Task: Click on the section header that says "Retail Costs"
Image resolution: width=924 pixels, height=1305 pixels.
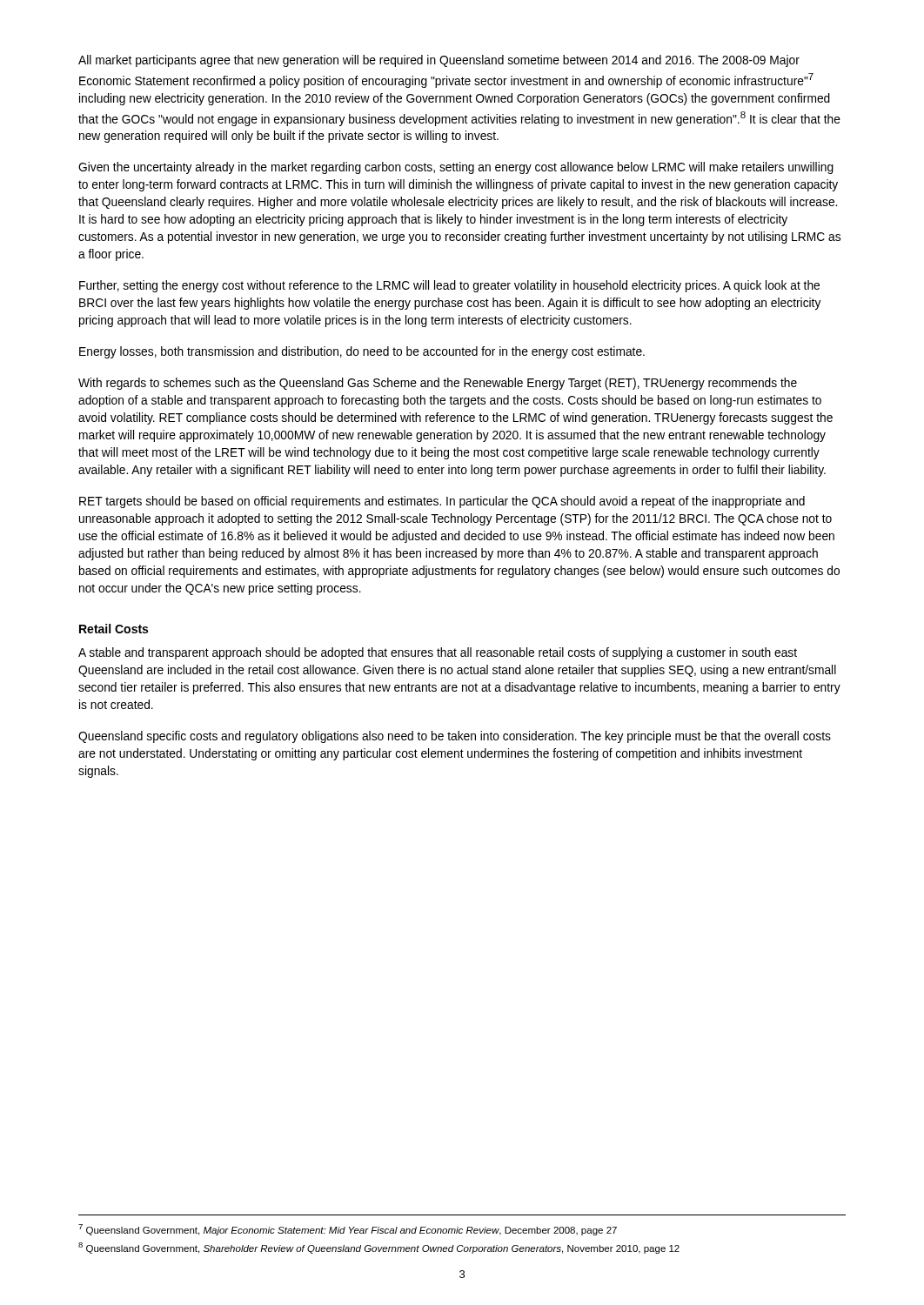Action: pos(113,629)
